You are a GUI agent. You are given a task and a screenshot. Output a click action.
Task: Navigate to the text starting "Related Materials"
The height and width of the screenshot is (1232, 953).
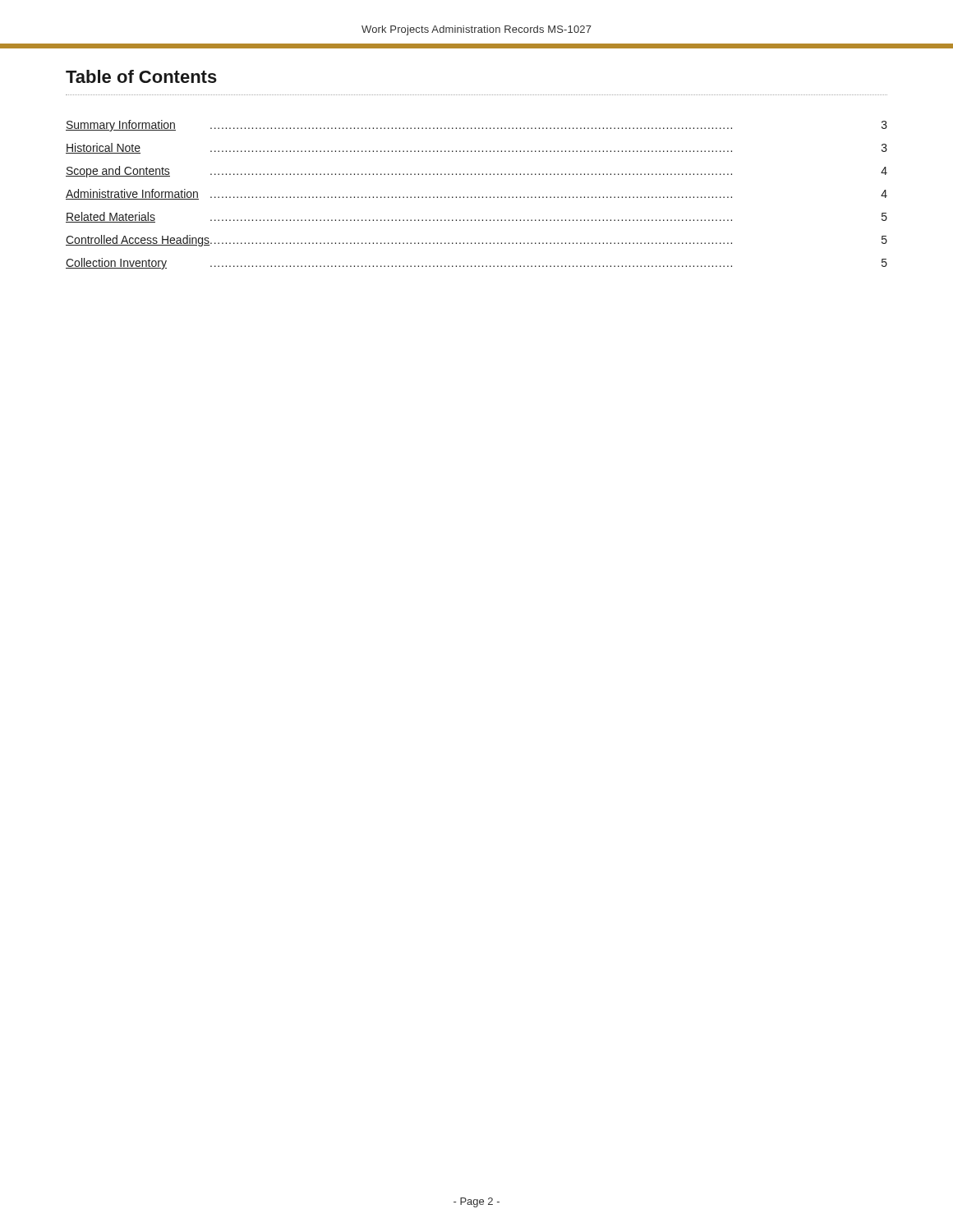(476, 217)
